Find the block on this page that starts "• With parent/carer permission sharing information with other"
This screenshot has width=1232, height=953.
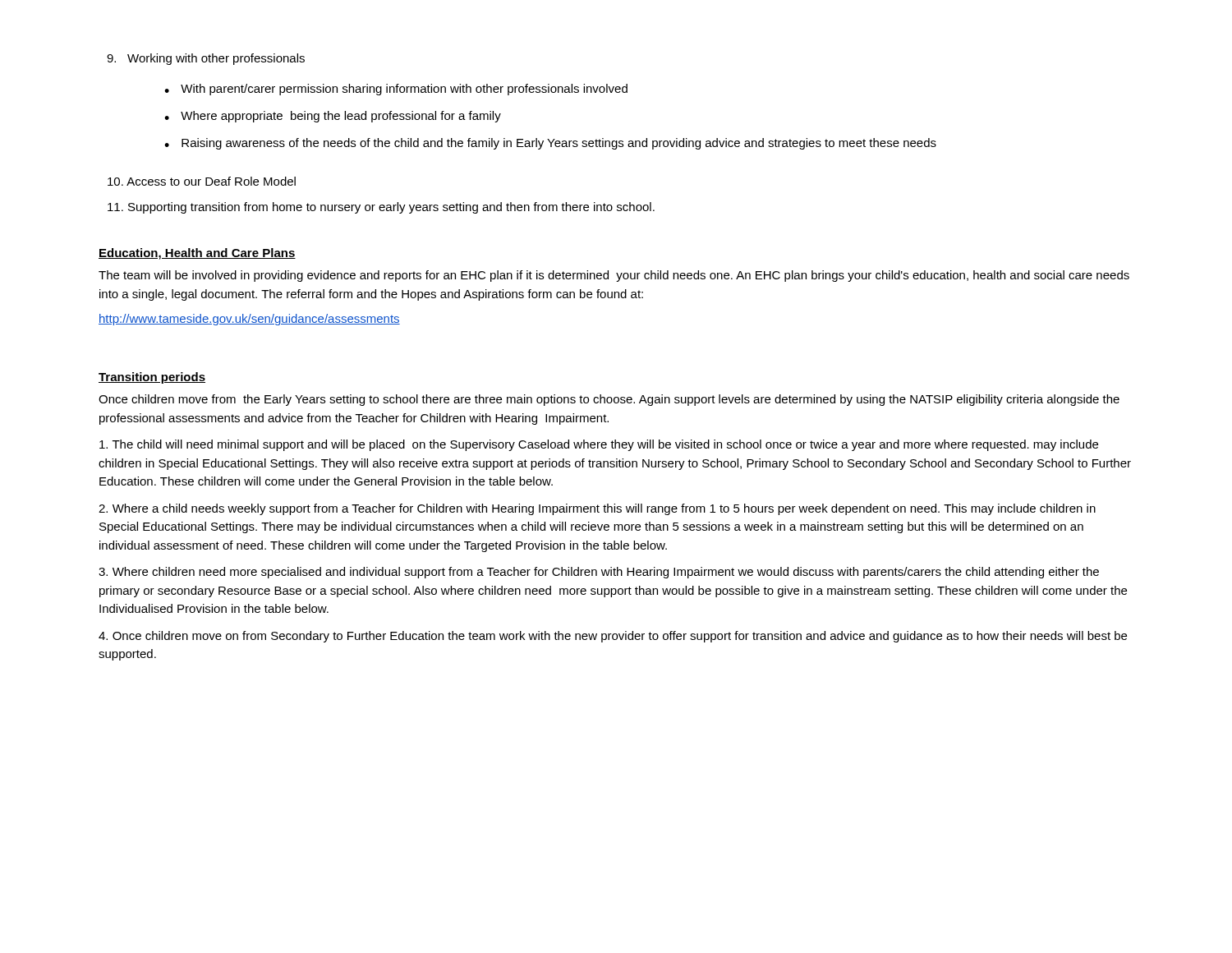tap(396, 90)
